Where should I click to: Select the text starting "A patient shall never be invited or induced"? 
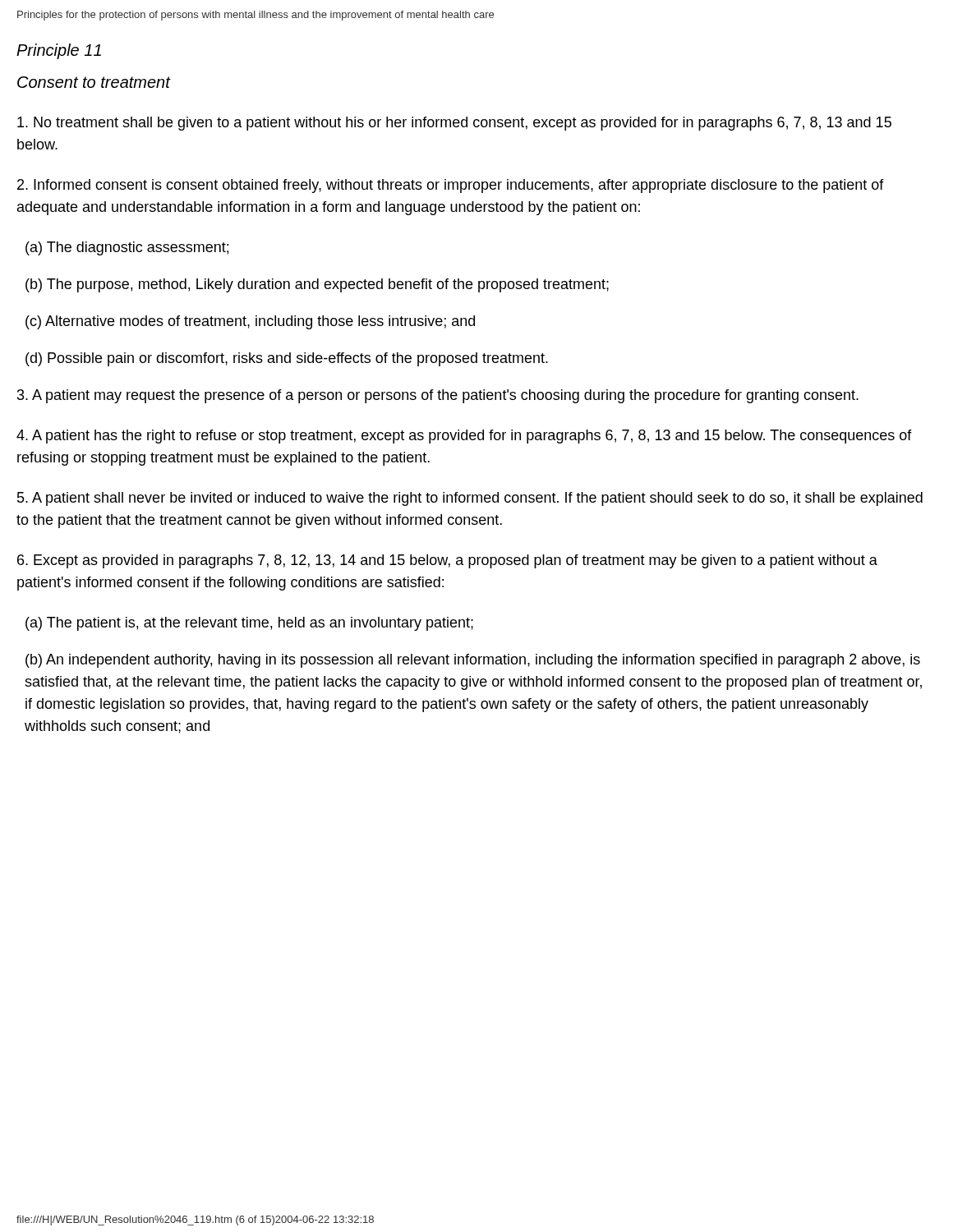(x=470, y=509)
